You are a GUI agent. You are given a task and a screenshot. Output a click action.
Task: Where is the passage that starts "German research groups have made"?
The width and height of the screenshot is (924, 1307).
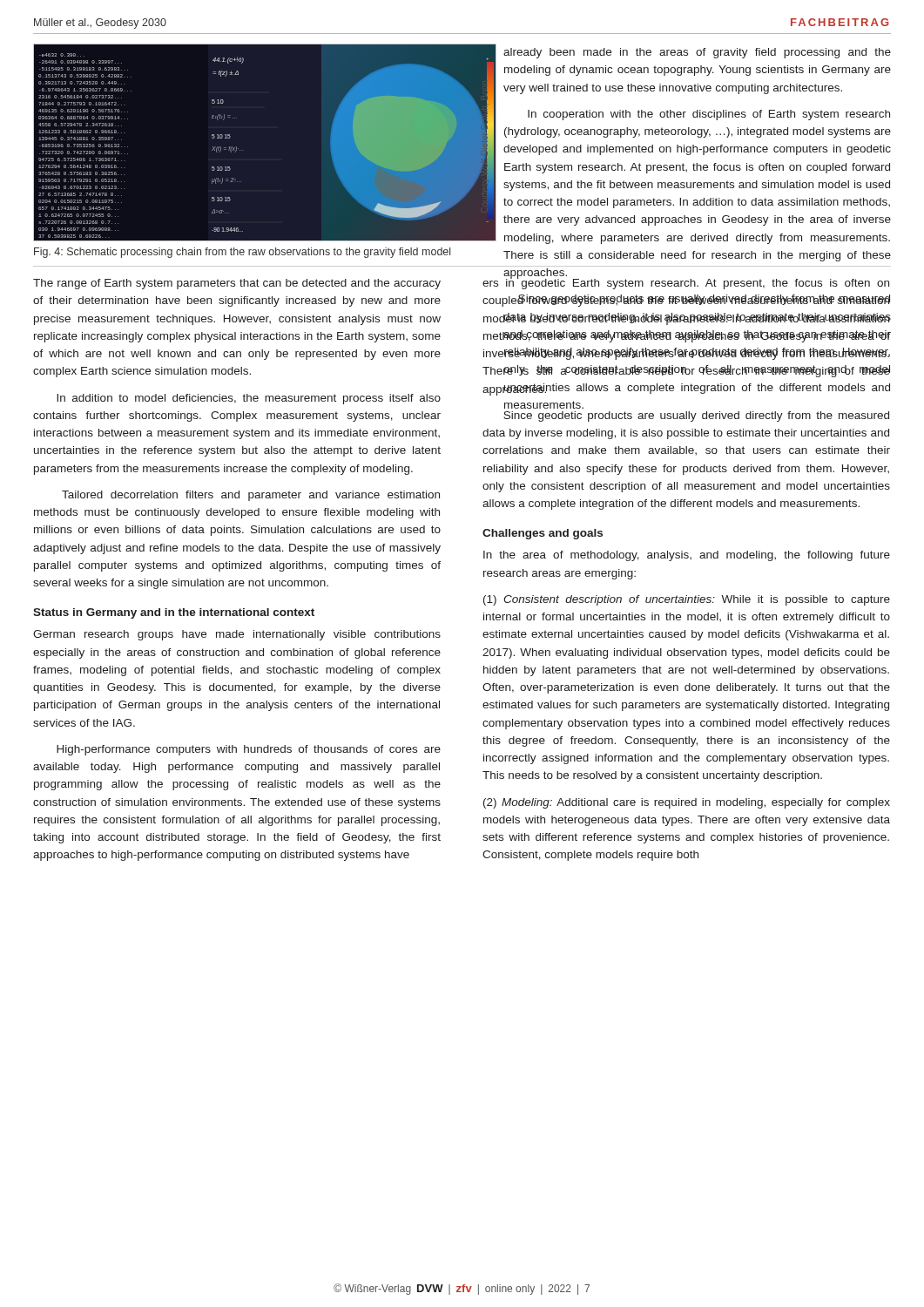click(237, 678)
